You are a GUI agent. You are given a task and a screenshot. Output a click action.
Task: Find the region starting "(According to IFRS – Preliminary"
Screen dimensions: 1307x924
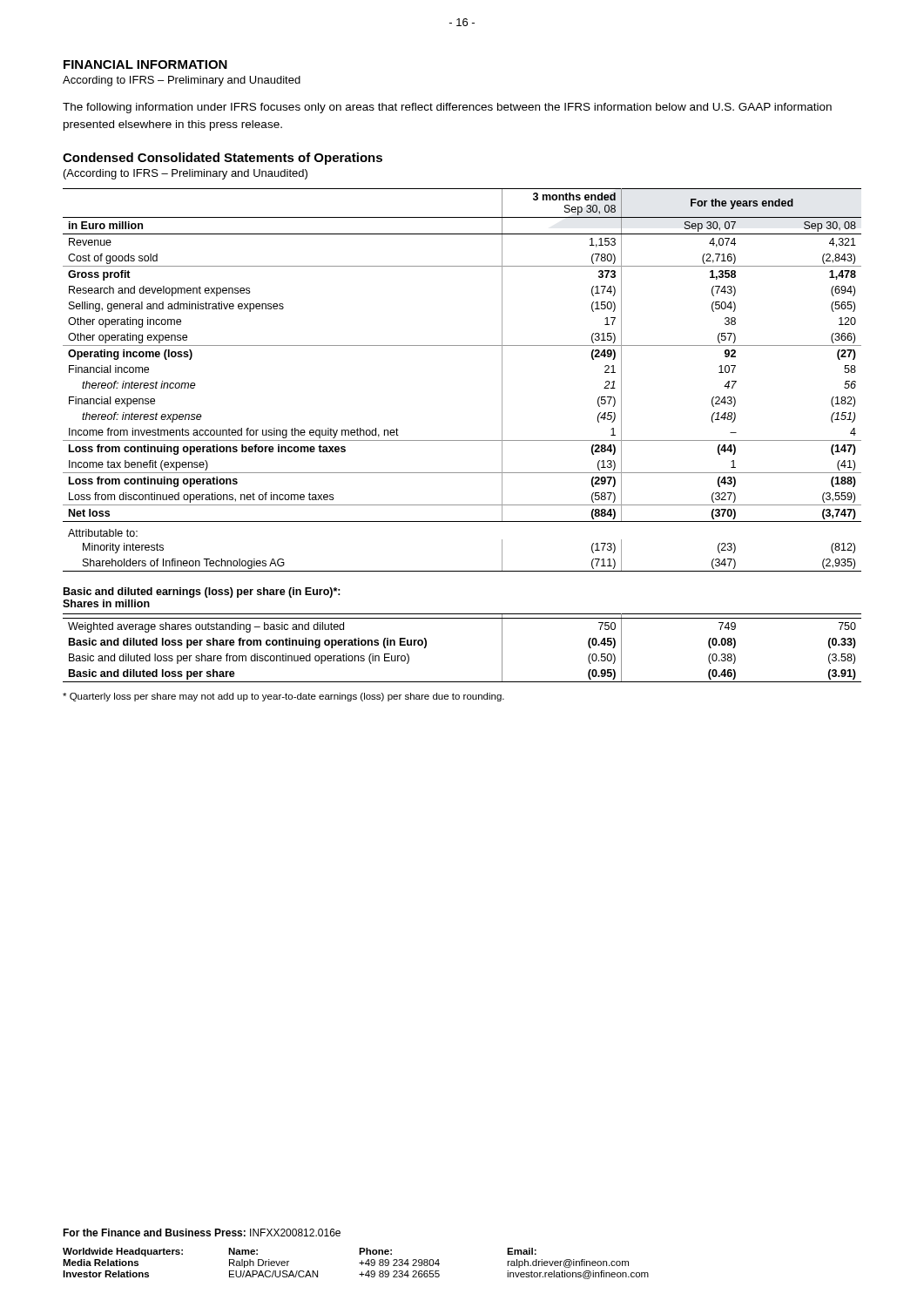click(x=185, y=173)
